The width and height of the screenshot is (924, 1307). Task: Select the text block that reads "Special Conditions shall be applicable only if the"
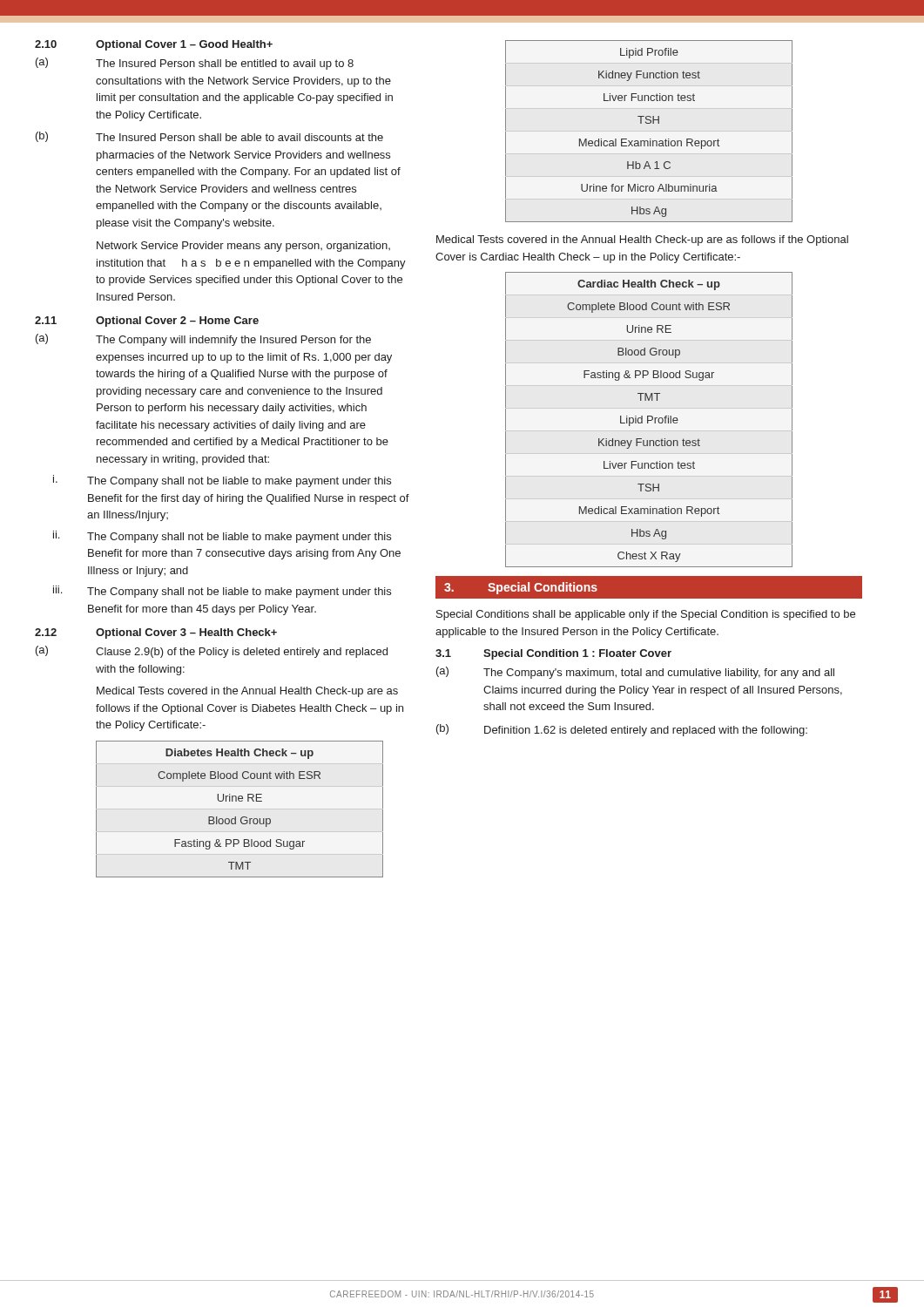646,622
